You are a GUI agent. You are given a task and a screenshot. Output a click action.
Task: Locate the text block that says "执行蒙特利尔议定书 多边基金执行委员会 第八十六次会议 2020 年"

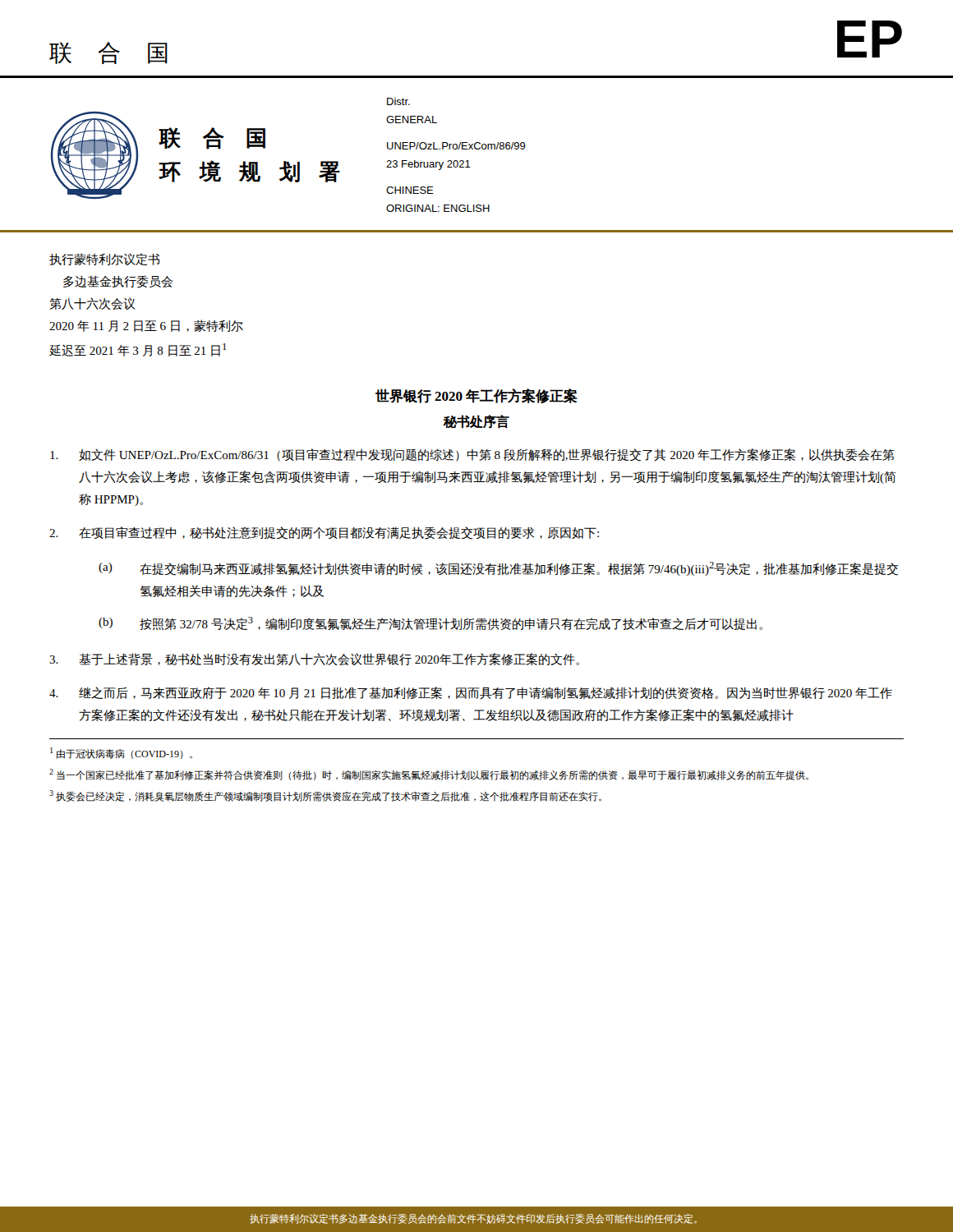[104, 259]
